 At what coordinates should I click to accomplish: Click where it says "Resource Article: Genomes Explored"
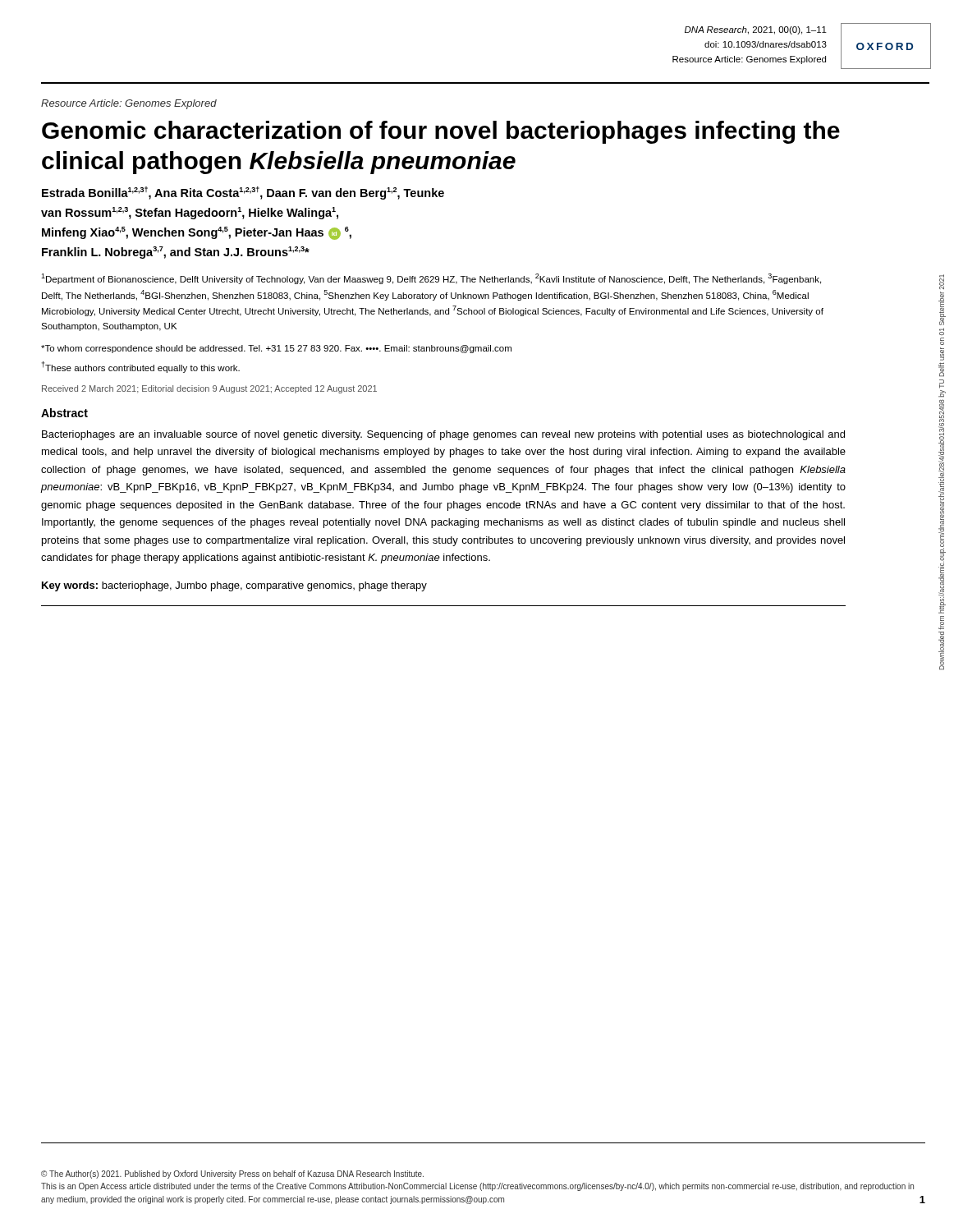(129, 103)
